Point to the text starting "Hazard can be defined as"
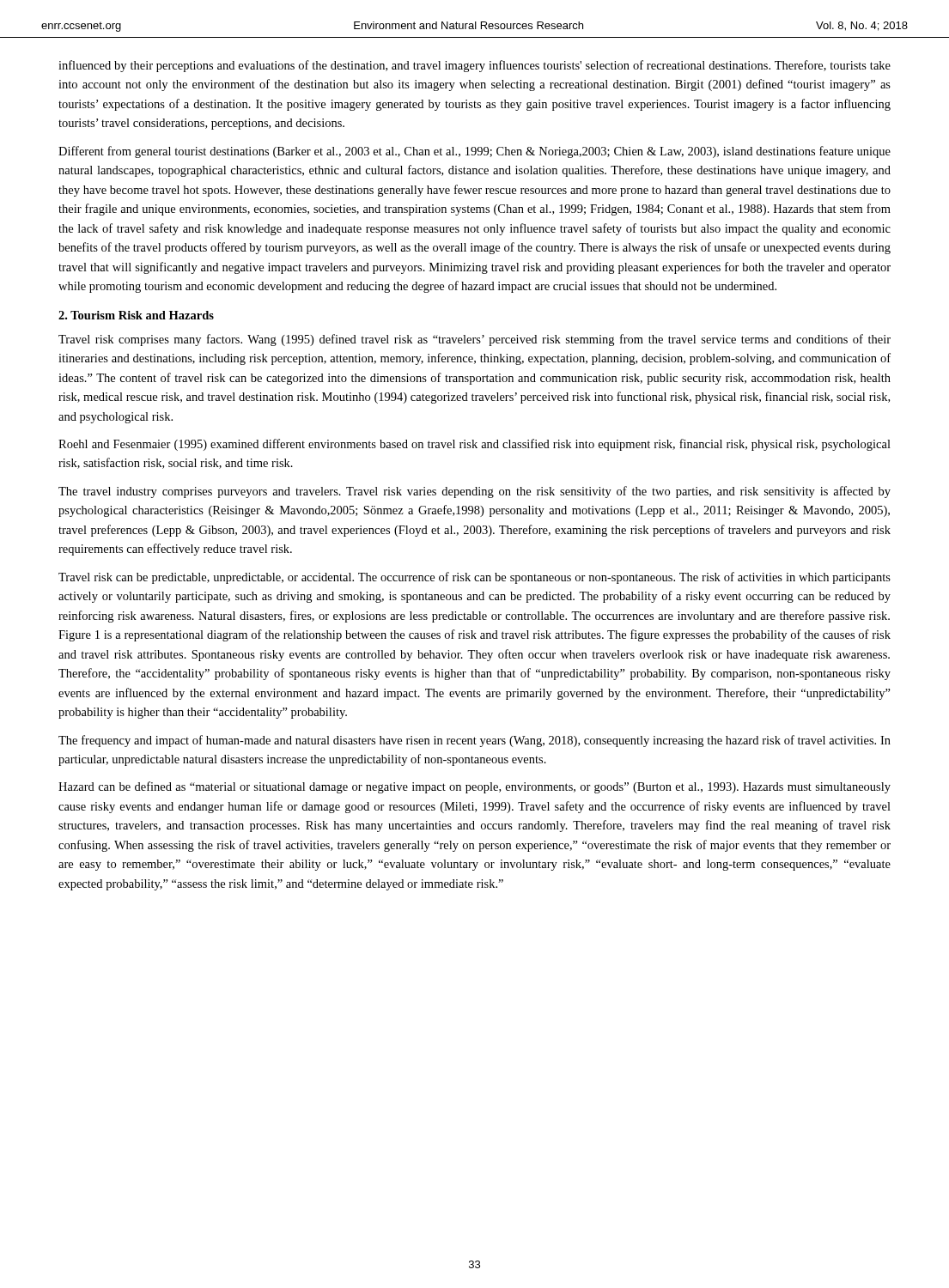The image size is (949, 1288). [x=474, y=835]
